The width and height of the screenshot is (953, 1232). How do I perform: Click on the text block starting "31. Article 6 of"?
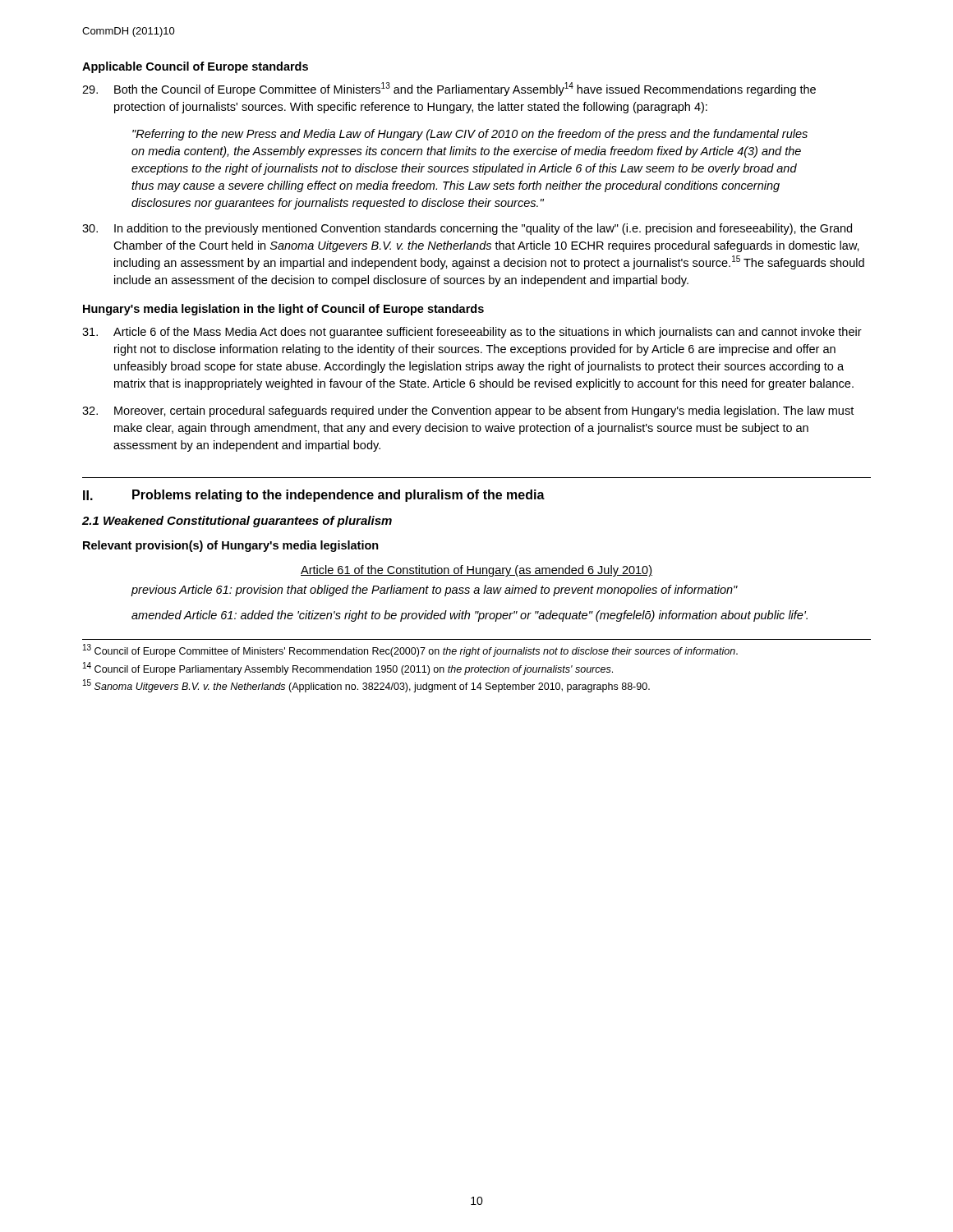pos(476,358)
